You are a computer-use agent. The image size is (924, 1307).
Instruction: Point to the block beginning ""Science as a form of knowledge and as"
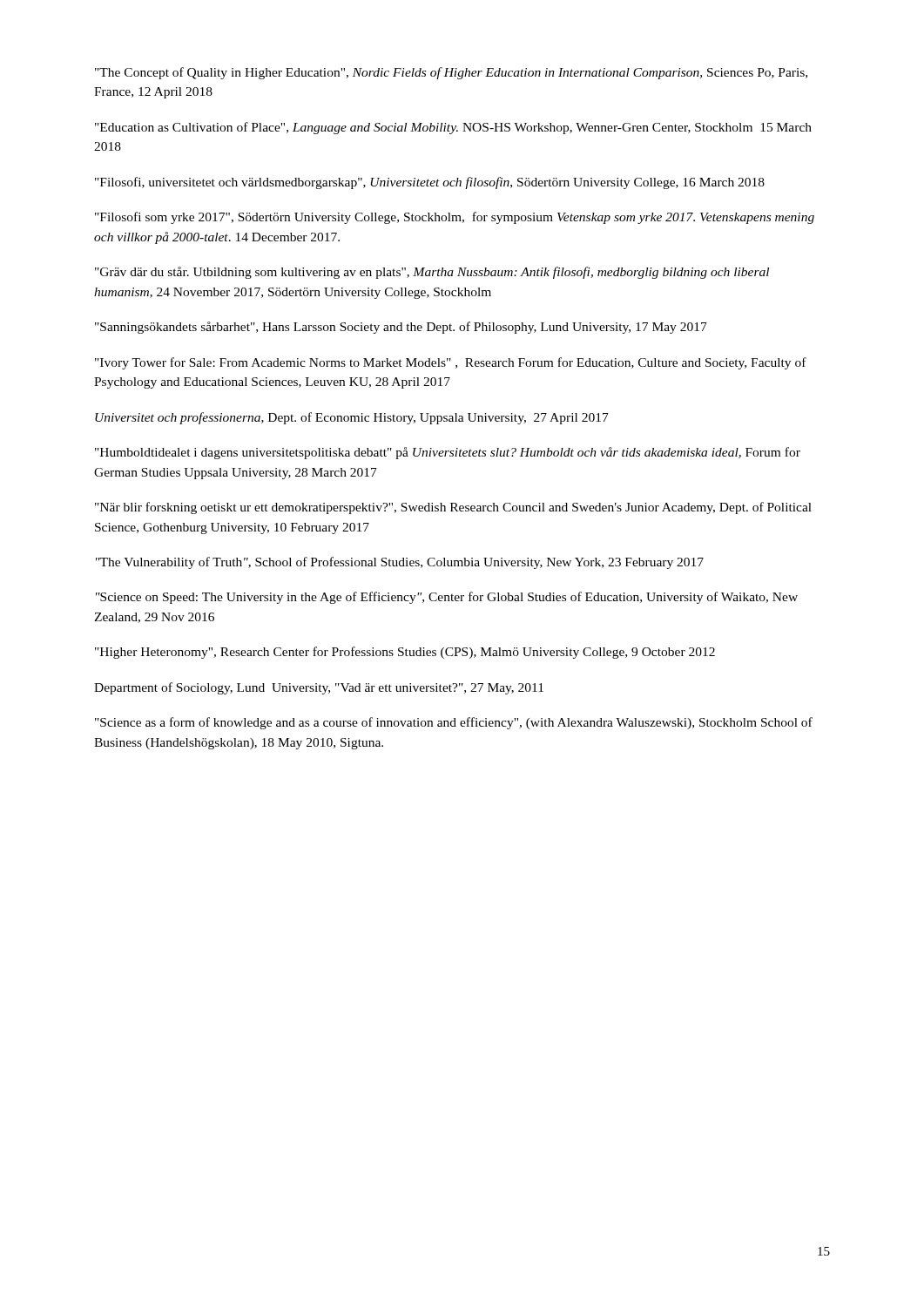[x=453, y=732]
